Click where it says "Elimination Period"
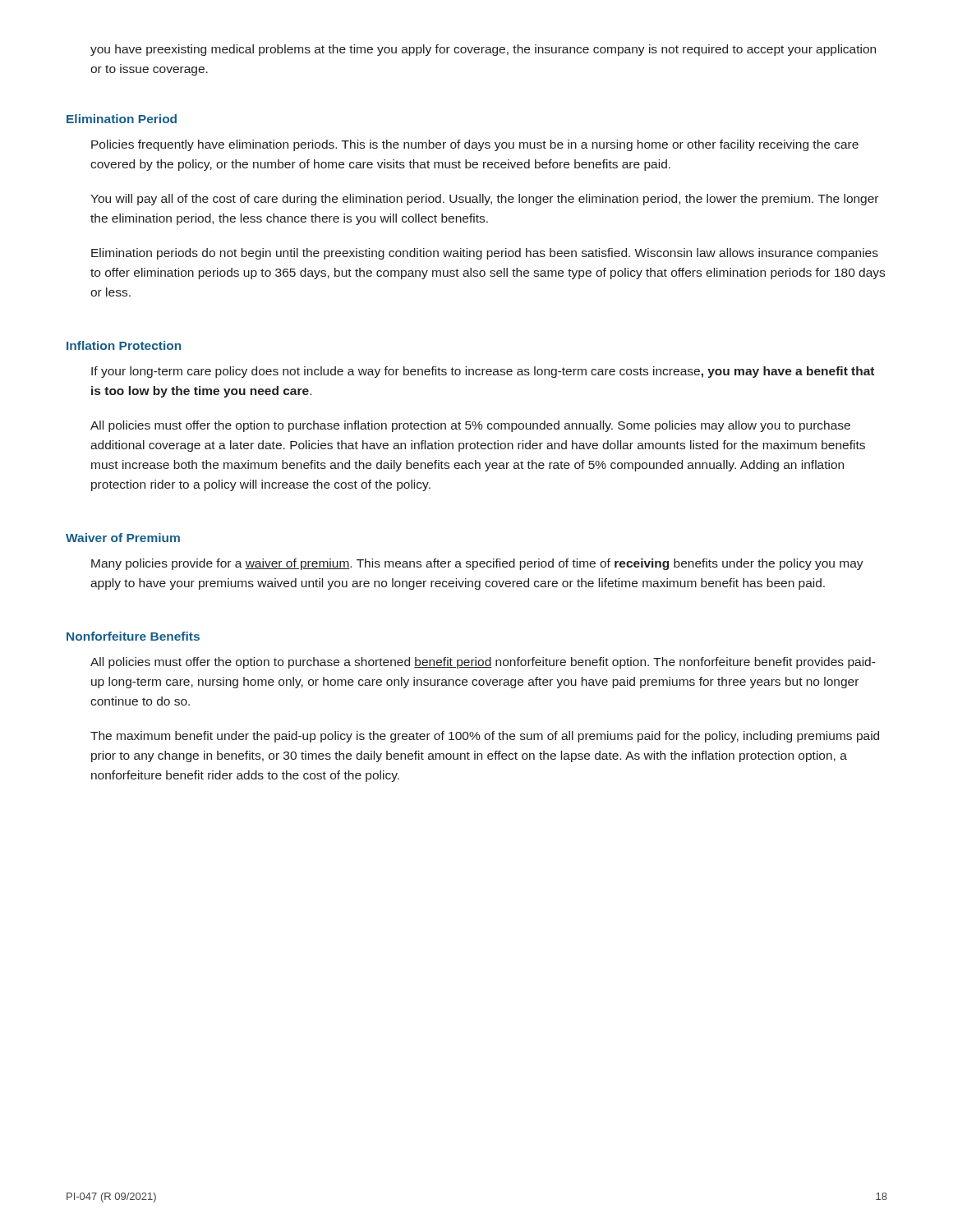Screen dimensions: 1232x953 tap(122, 119)
